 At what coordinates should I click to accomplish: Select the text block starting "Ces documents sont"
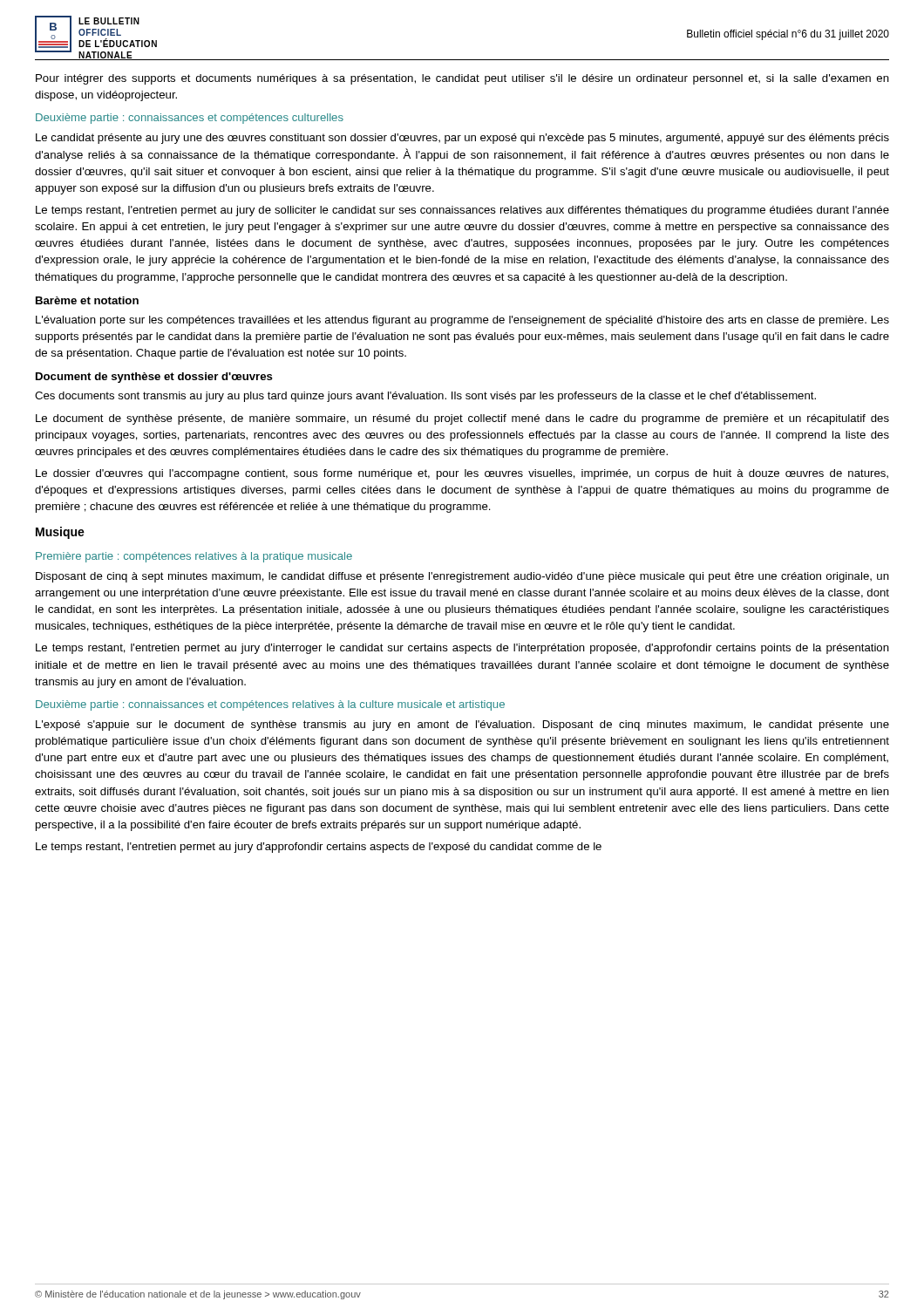462,396
